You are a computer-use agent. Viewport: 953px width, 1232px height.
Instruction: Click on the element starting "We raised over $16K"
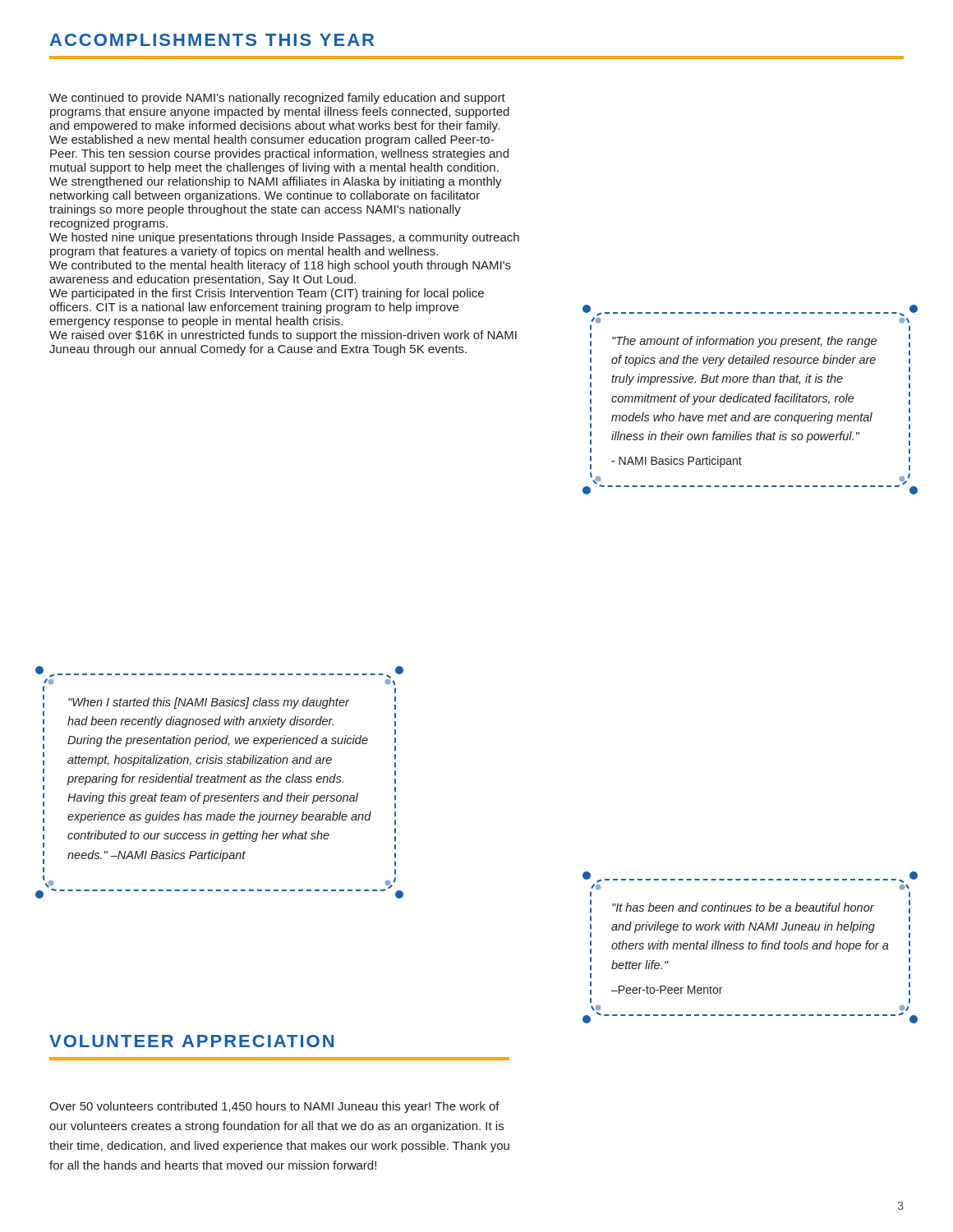tap(283, 342)
